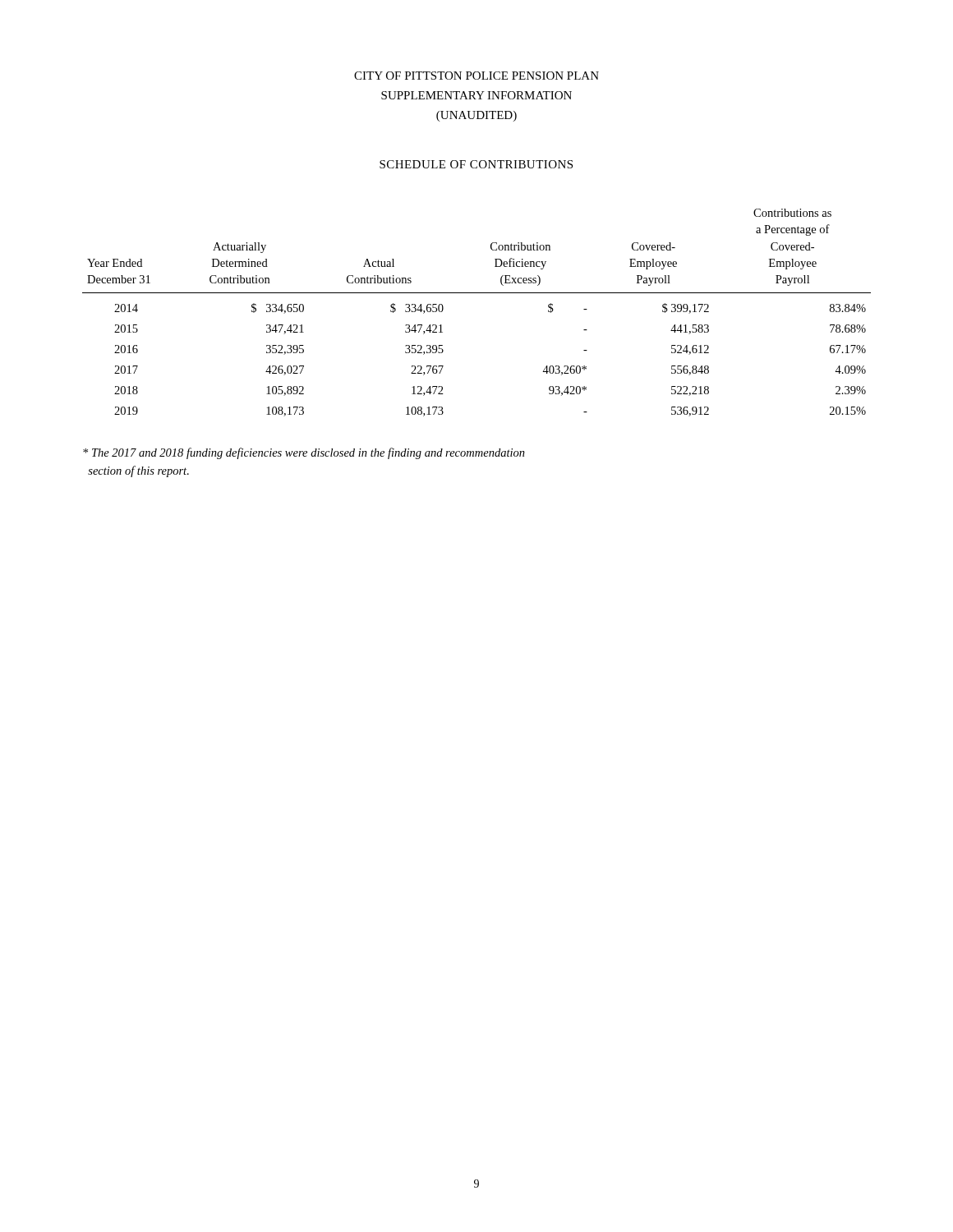Find the table that mentions "Covered- Employee Payroll"

476,311
